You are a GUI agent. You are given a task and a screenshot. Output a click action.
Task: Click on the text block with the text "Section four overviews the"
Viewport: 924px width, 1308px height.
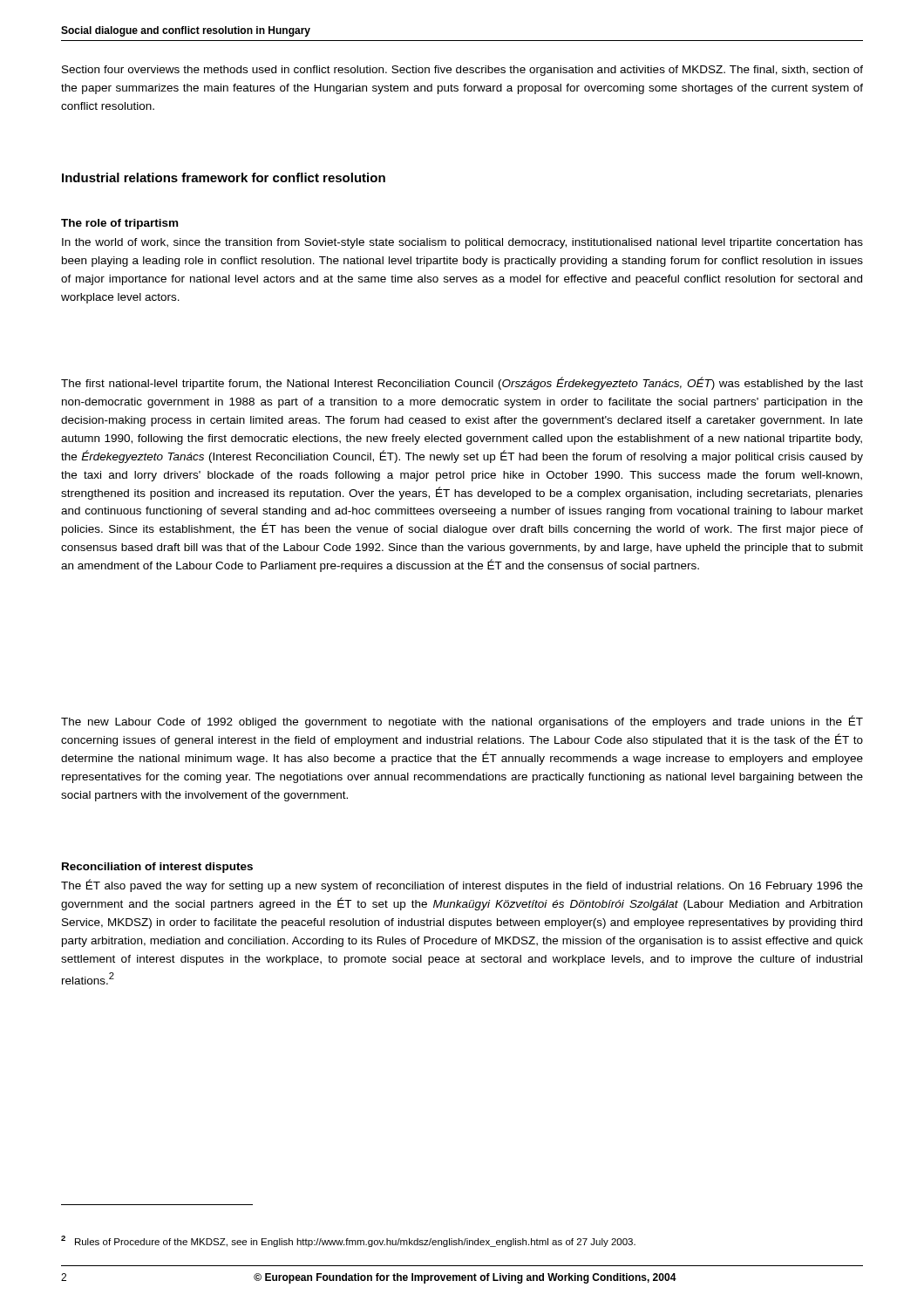(462, 88)
